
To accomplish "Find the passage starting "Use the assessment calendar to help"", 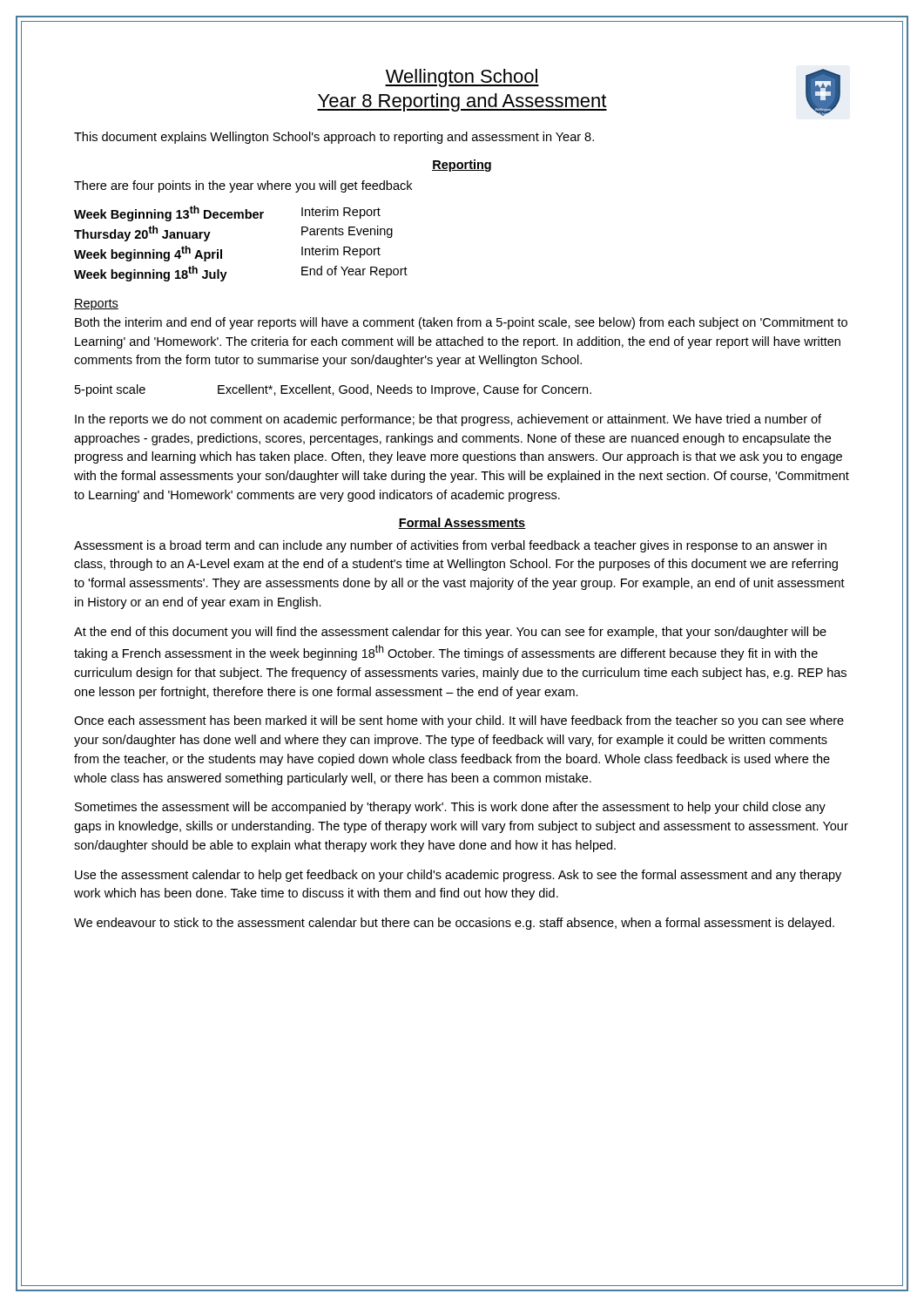I will pyautogui.click(x=458, y=884).
